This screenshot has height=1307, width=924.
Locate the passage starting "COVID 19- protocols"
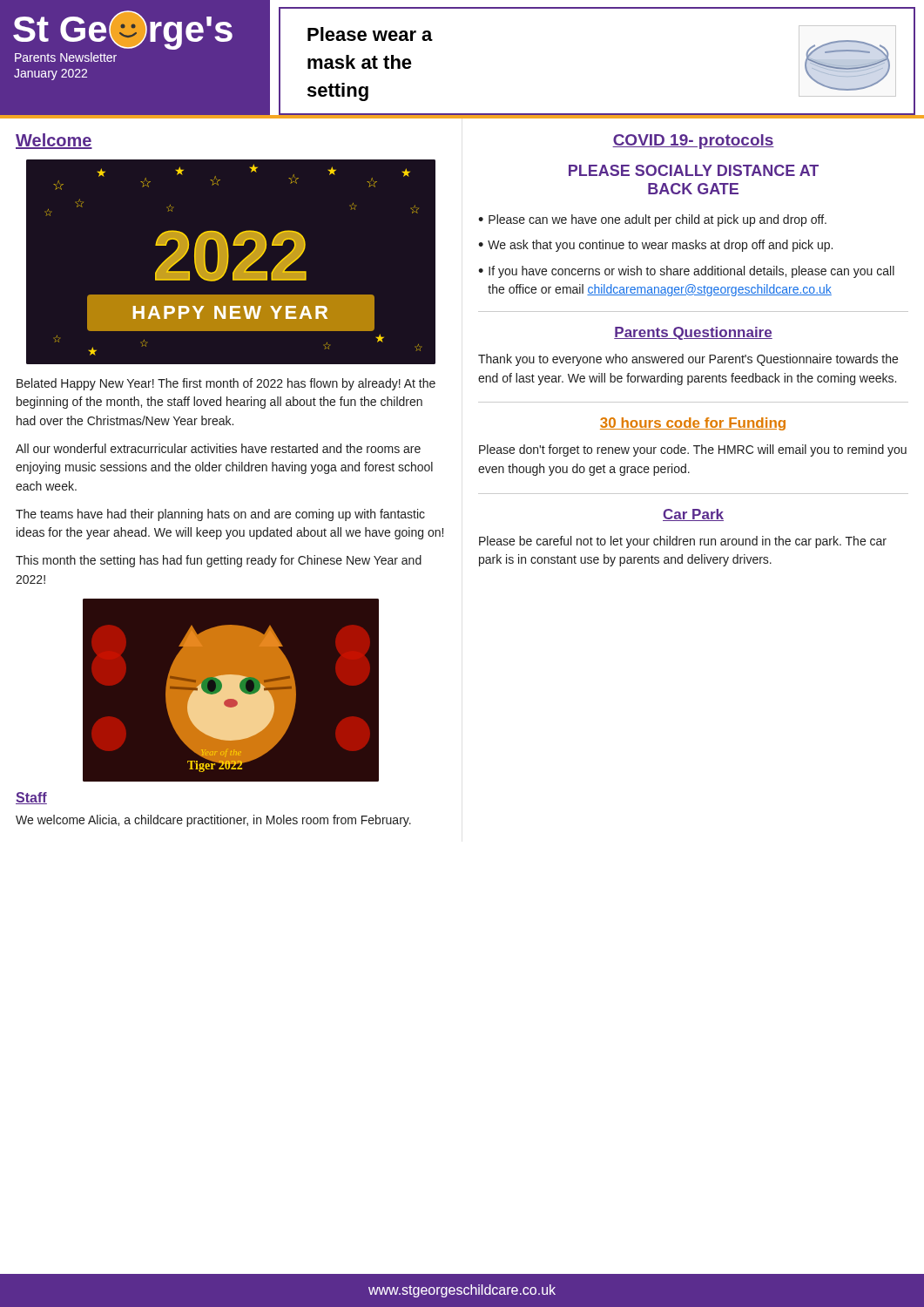click(x=693, y=140)
